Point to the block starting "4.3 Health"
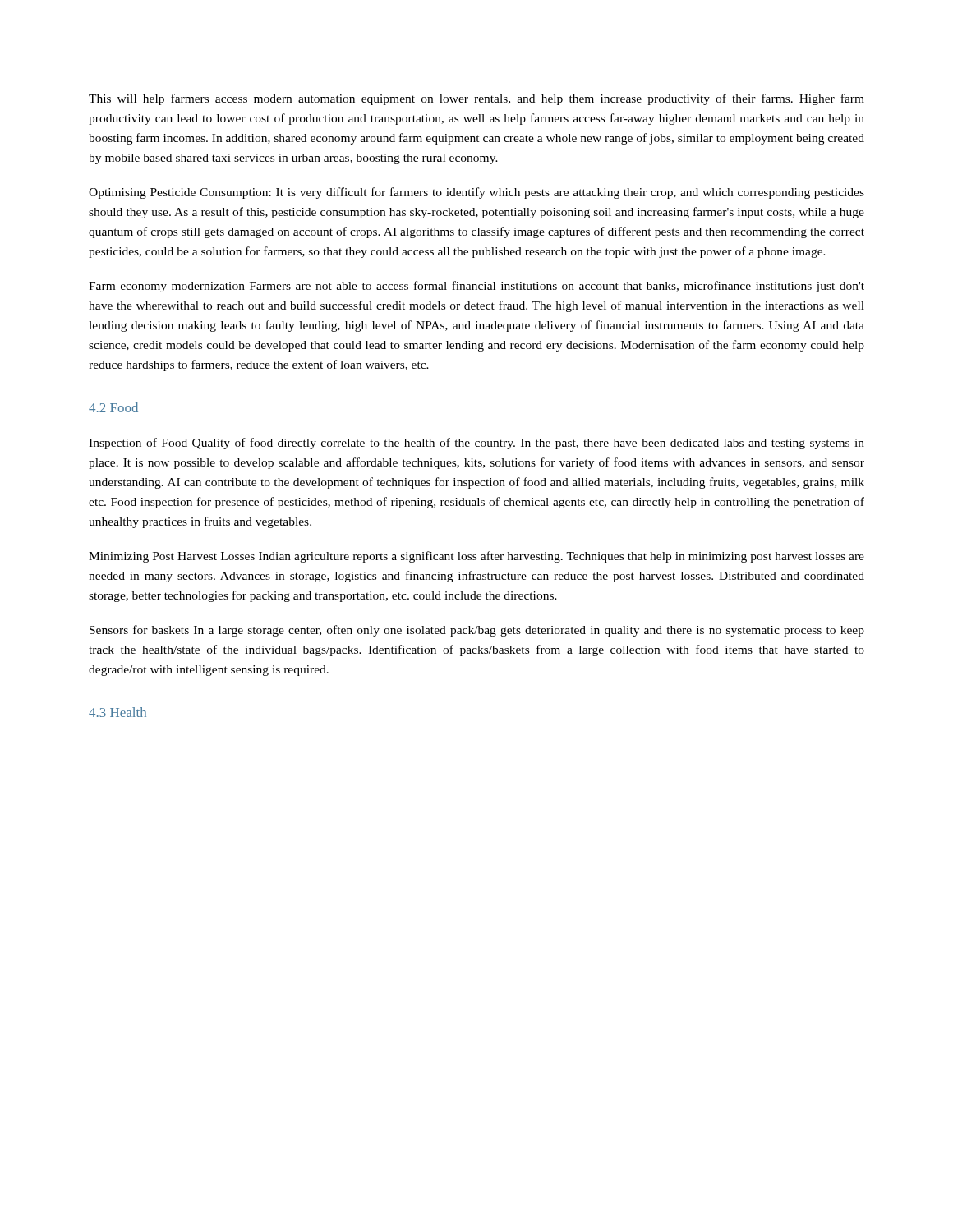 (117, 712)
